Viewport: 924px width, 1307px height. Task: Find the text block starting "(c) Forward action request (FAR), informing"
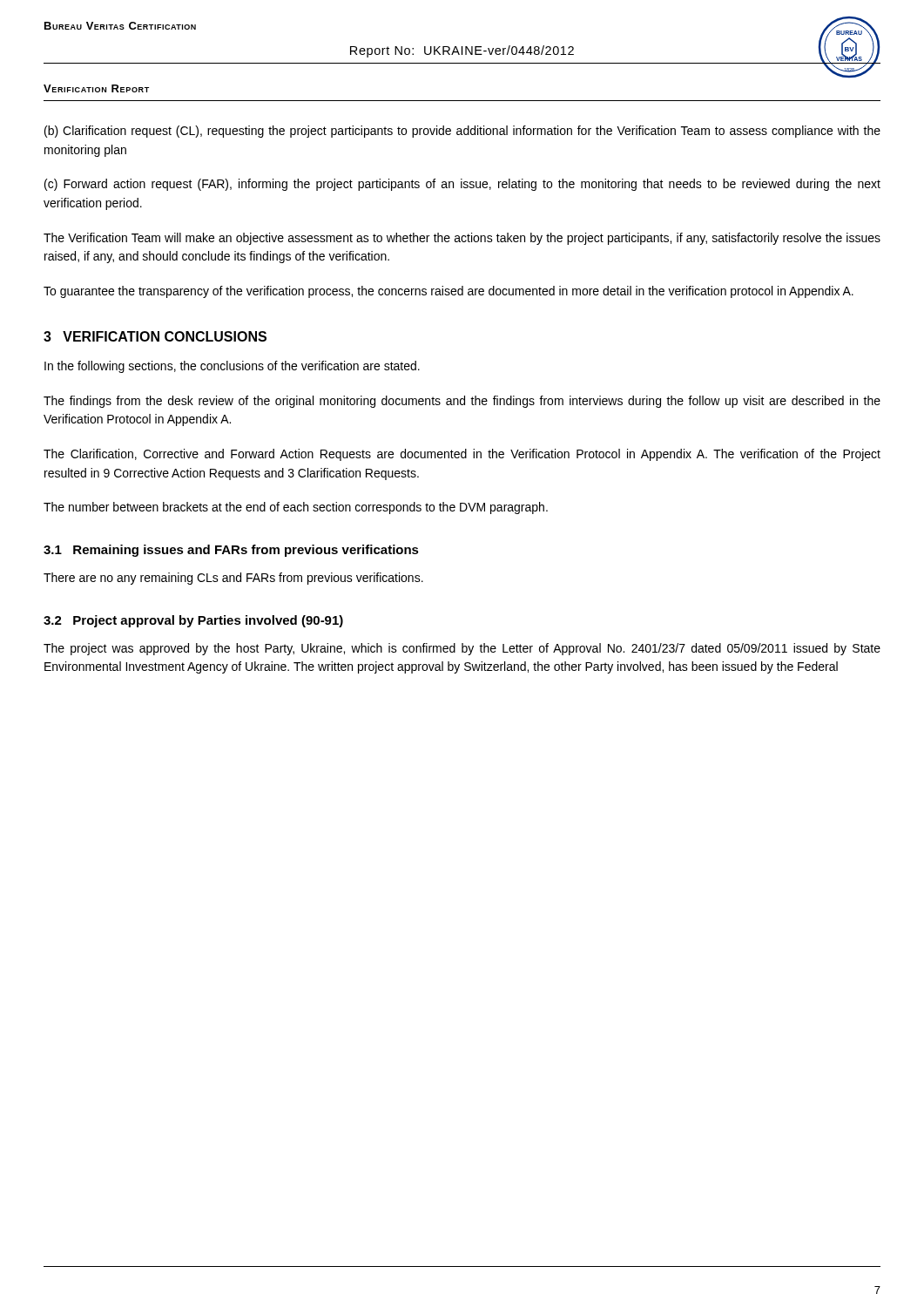coord(462,194)
